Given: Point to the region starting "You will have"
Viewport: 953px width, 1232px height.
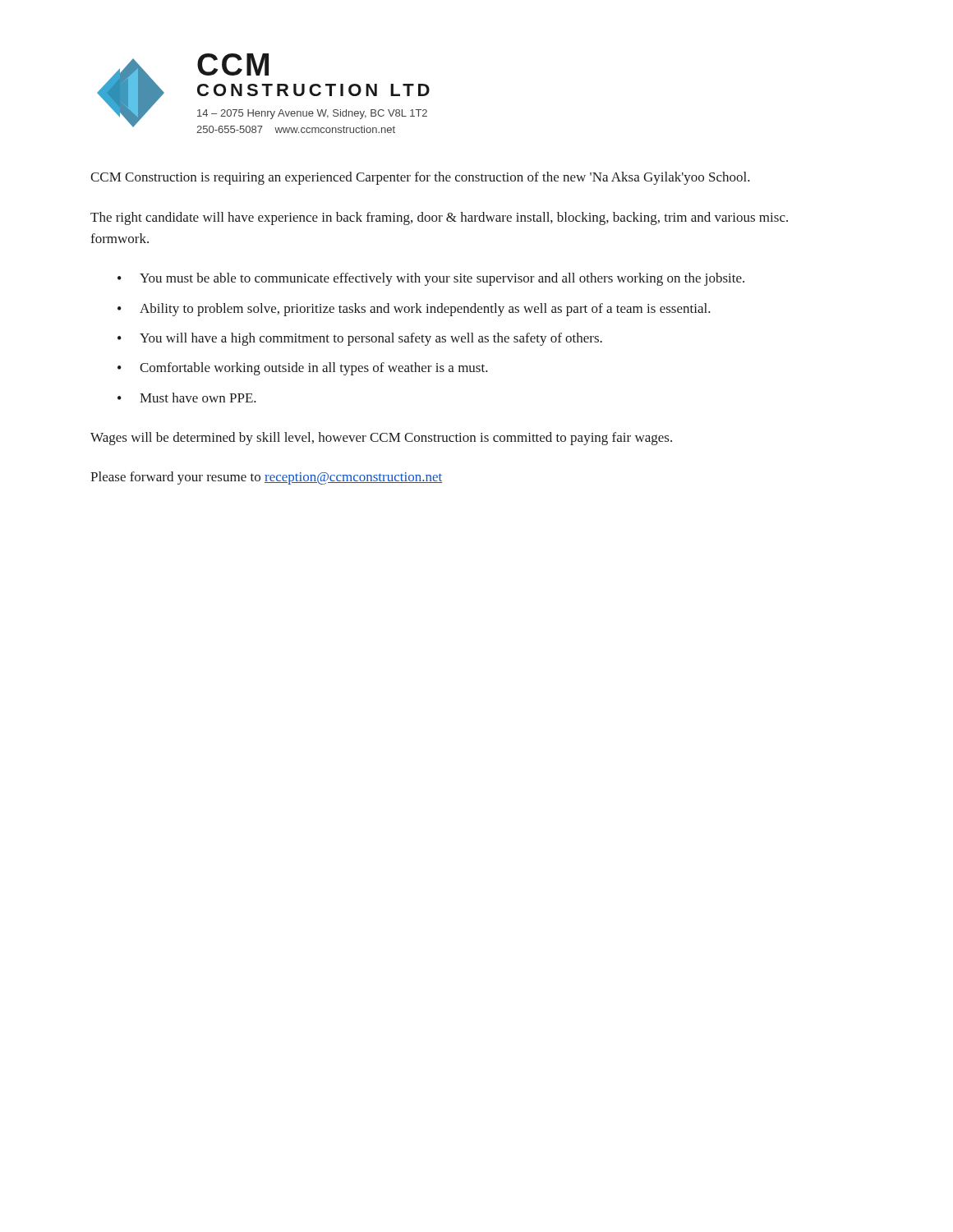Looking at the screenshot, I should pos(371,338).
